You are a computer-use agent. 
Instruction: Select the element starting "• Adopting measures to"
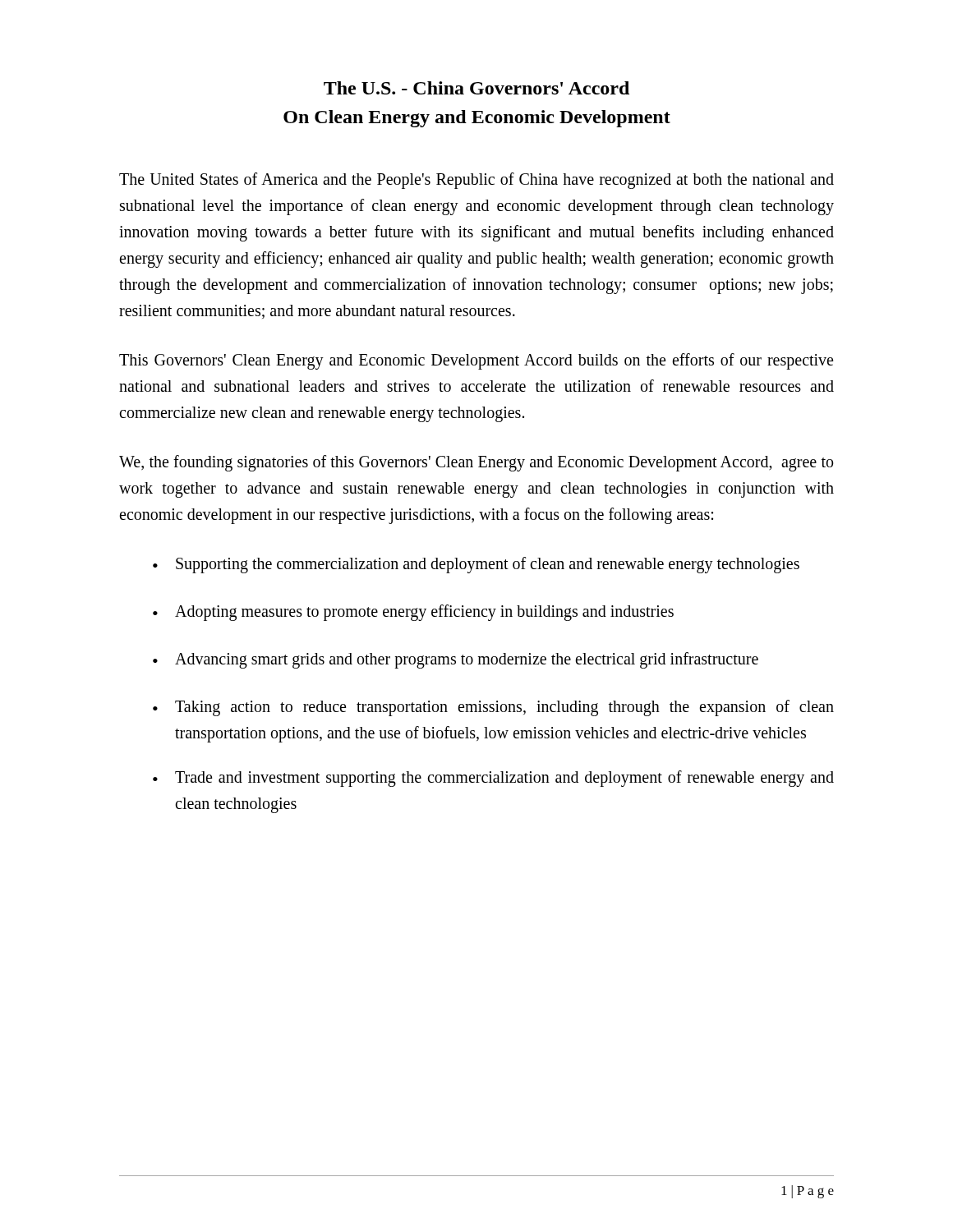point(493,613)
